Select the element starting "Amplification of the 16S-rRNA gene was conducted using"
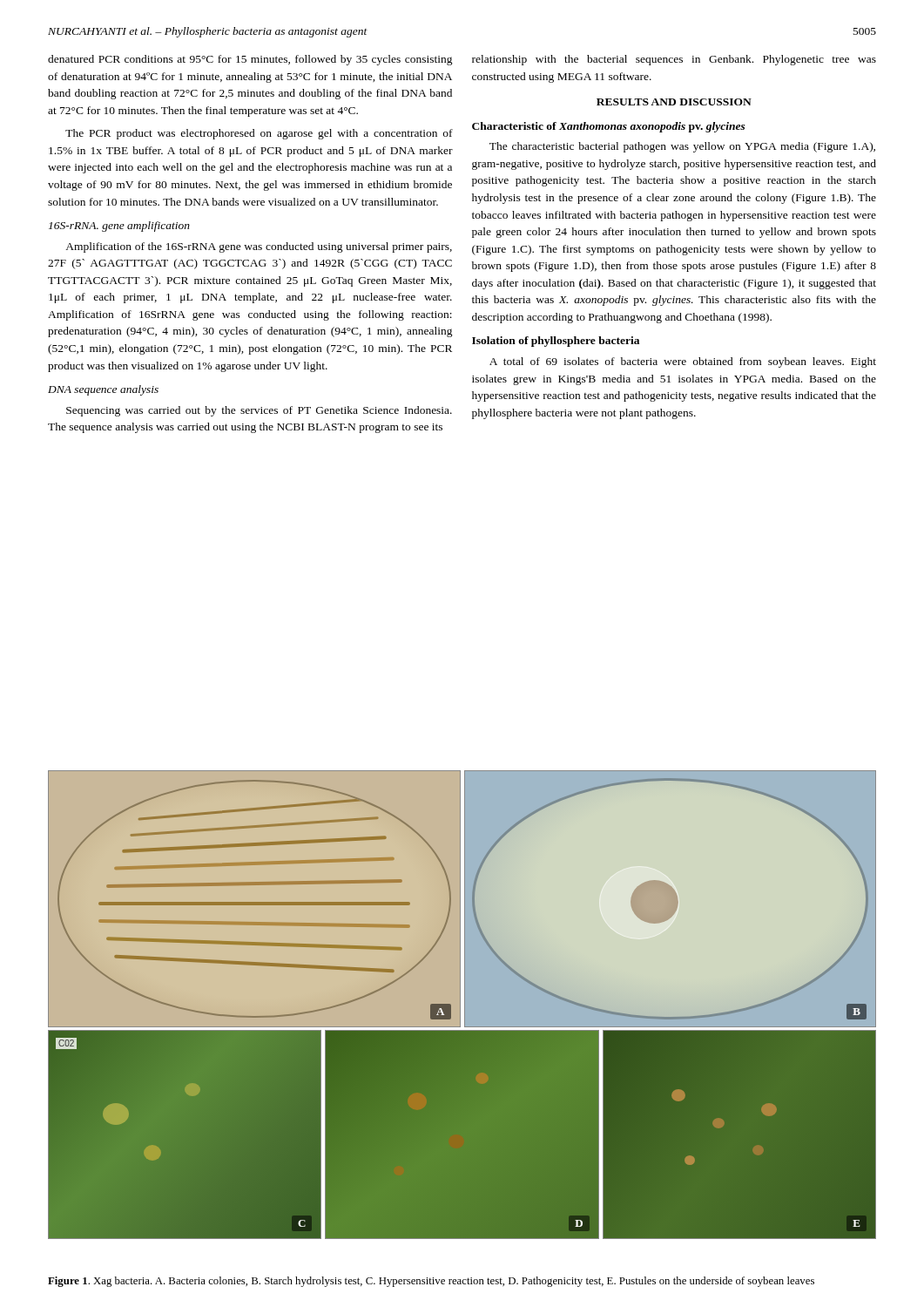924x1307 pixels. 250,306
